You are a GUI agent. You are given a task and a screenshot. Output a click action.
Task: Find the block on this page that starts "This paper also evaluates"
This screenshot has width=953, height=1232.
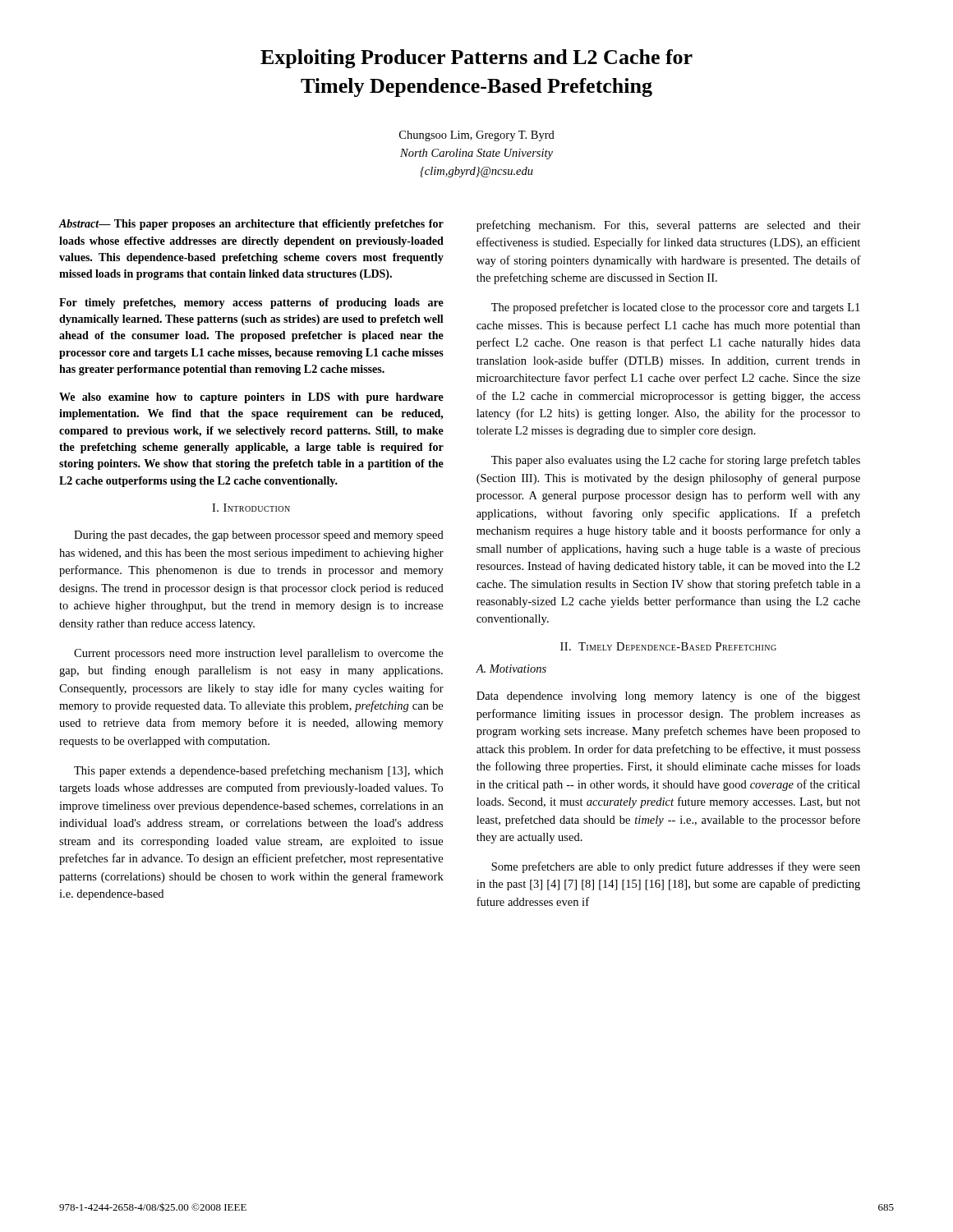(668, 539)
